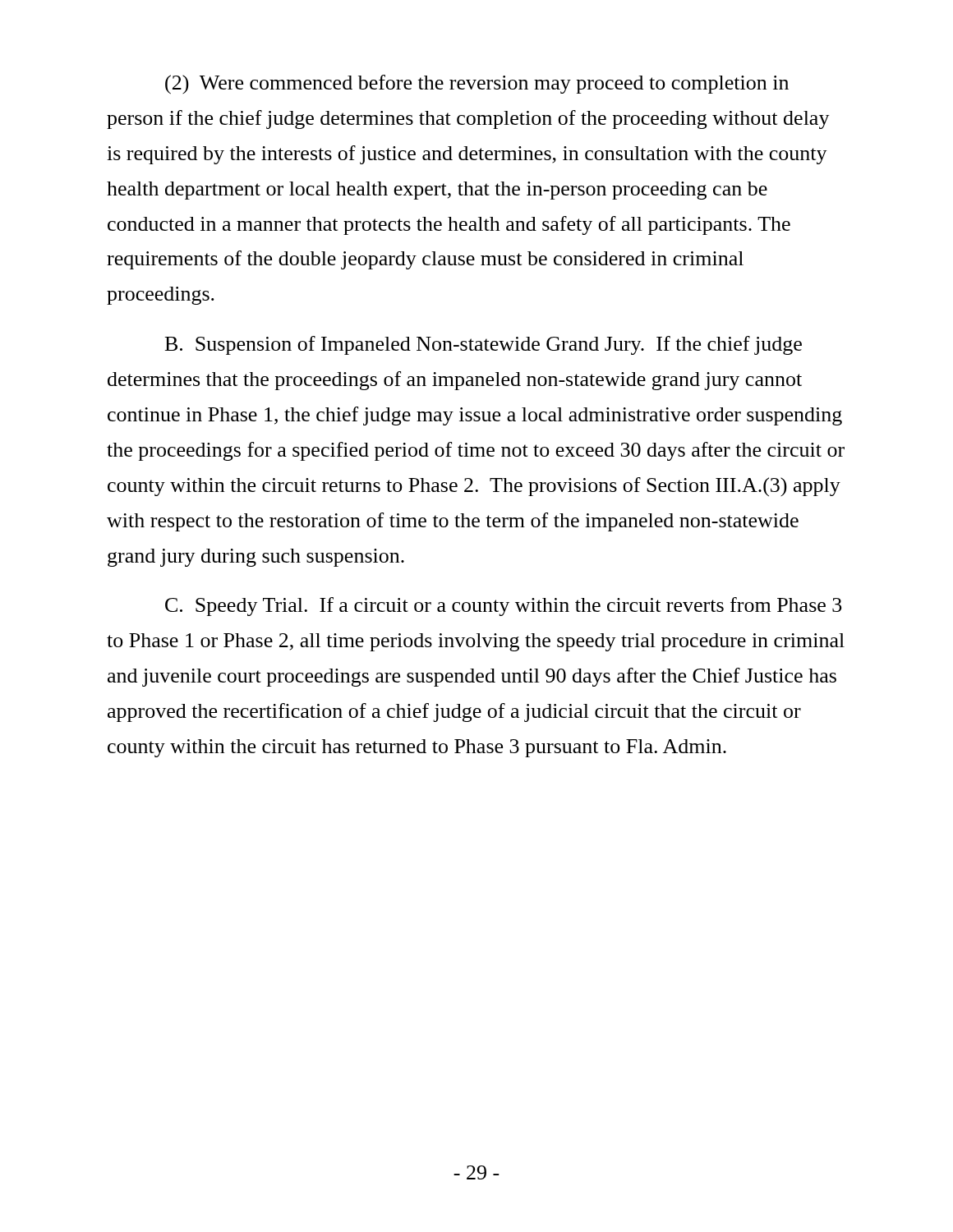Navigate to the text block starting "(2) Were commenced before the reversion"
The image size is (953, 1232).
(476, 189)
